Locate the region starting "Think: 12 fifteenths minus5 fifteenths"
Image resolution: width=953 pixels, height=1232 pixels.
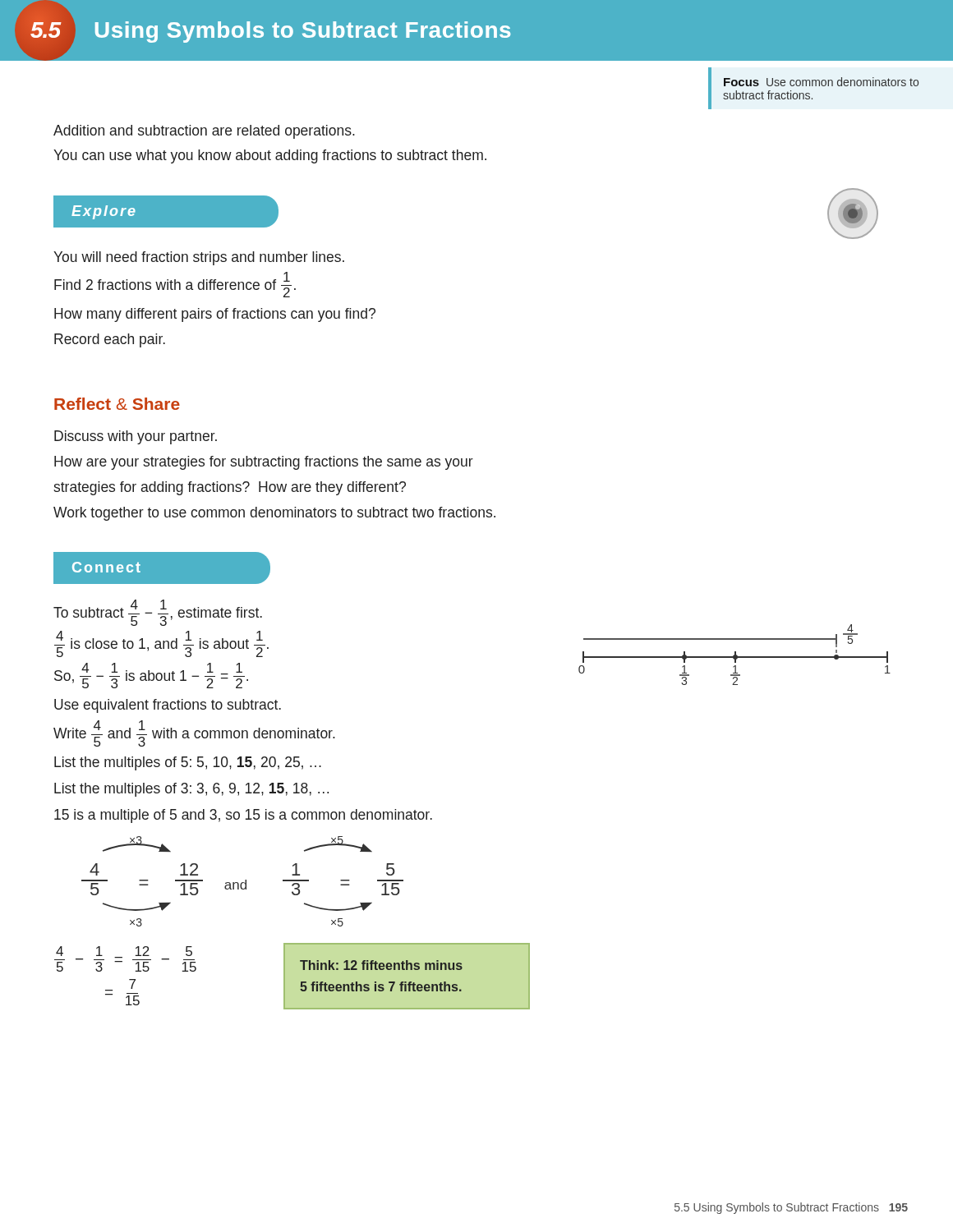point(381,976)
